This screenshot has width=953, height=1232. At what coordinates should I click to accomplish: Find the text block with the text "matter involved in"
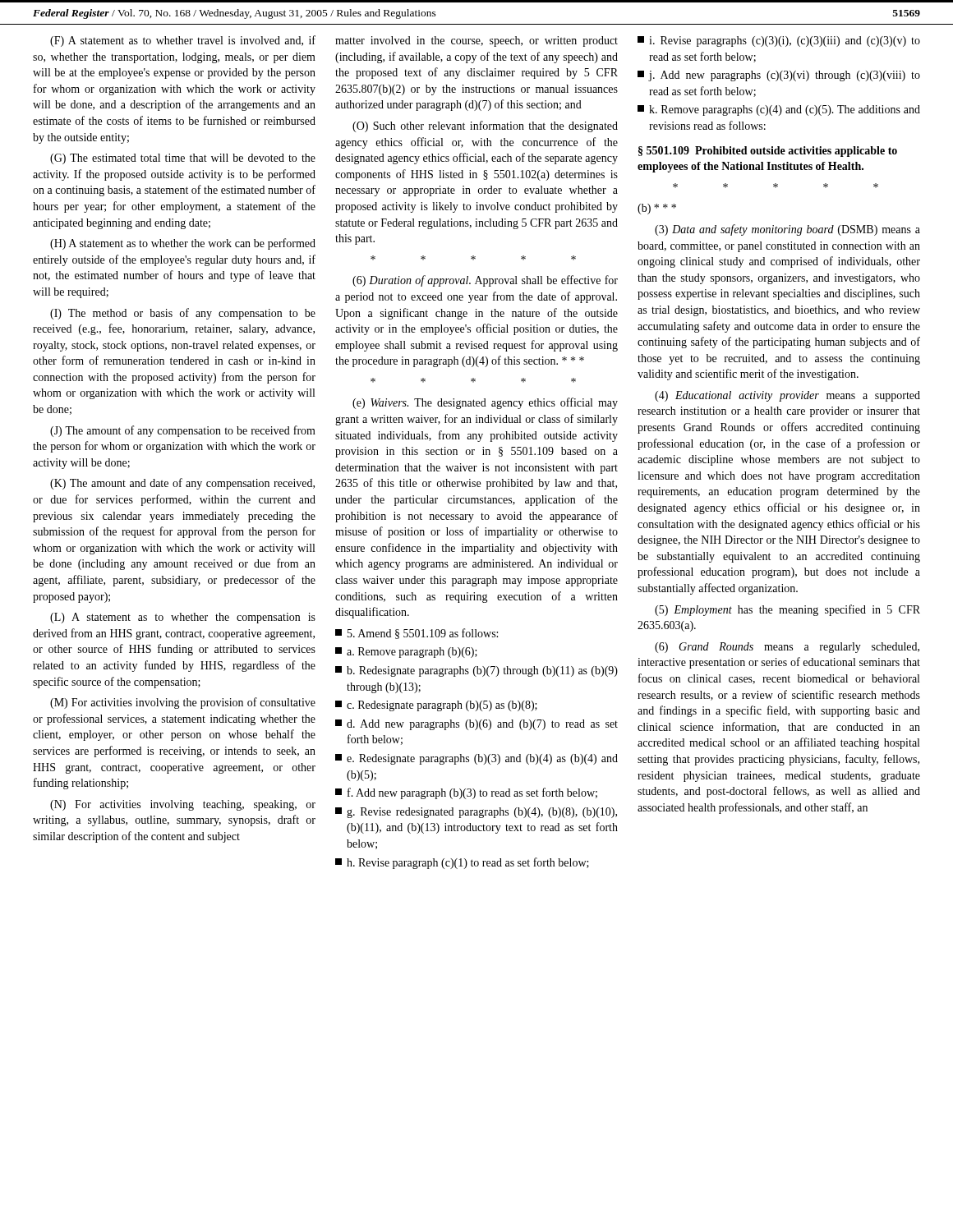click(476, 140)
